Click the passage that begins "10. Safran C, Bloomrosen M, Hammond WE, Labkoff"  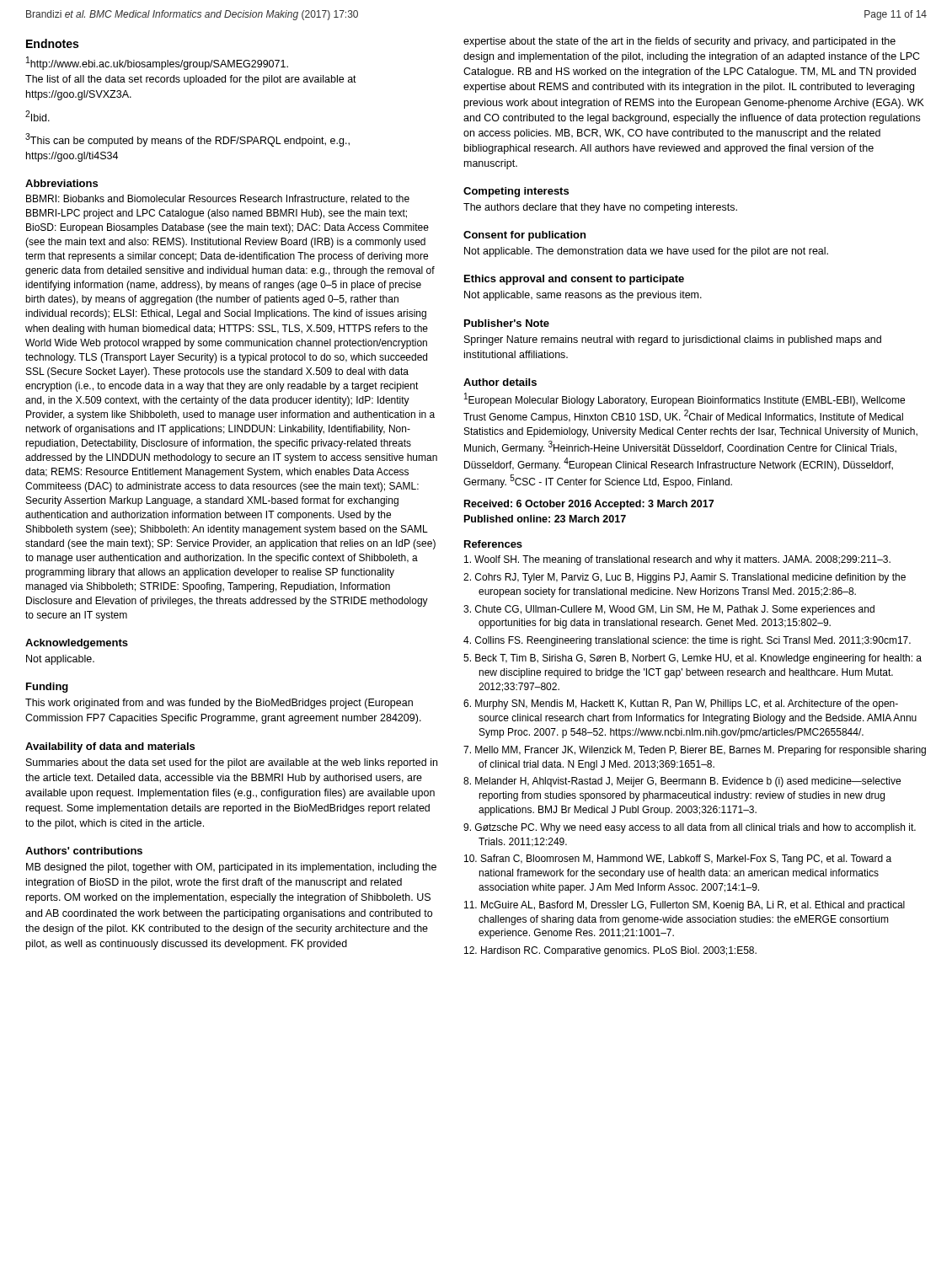695,873
